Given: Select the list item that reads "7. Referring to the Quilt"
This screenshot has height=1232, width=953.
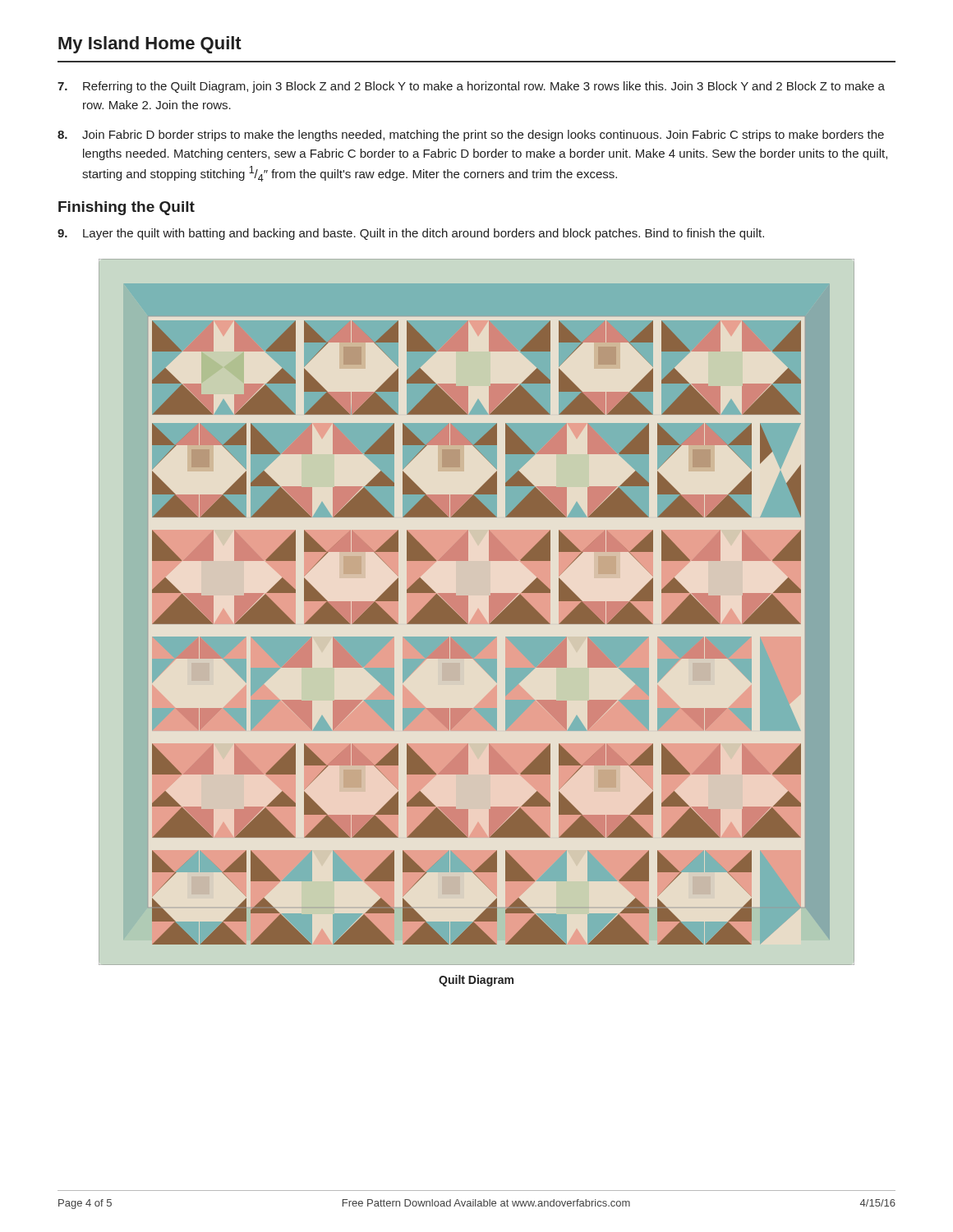Looking at the screenshot, I should (x=476, y=96).
